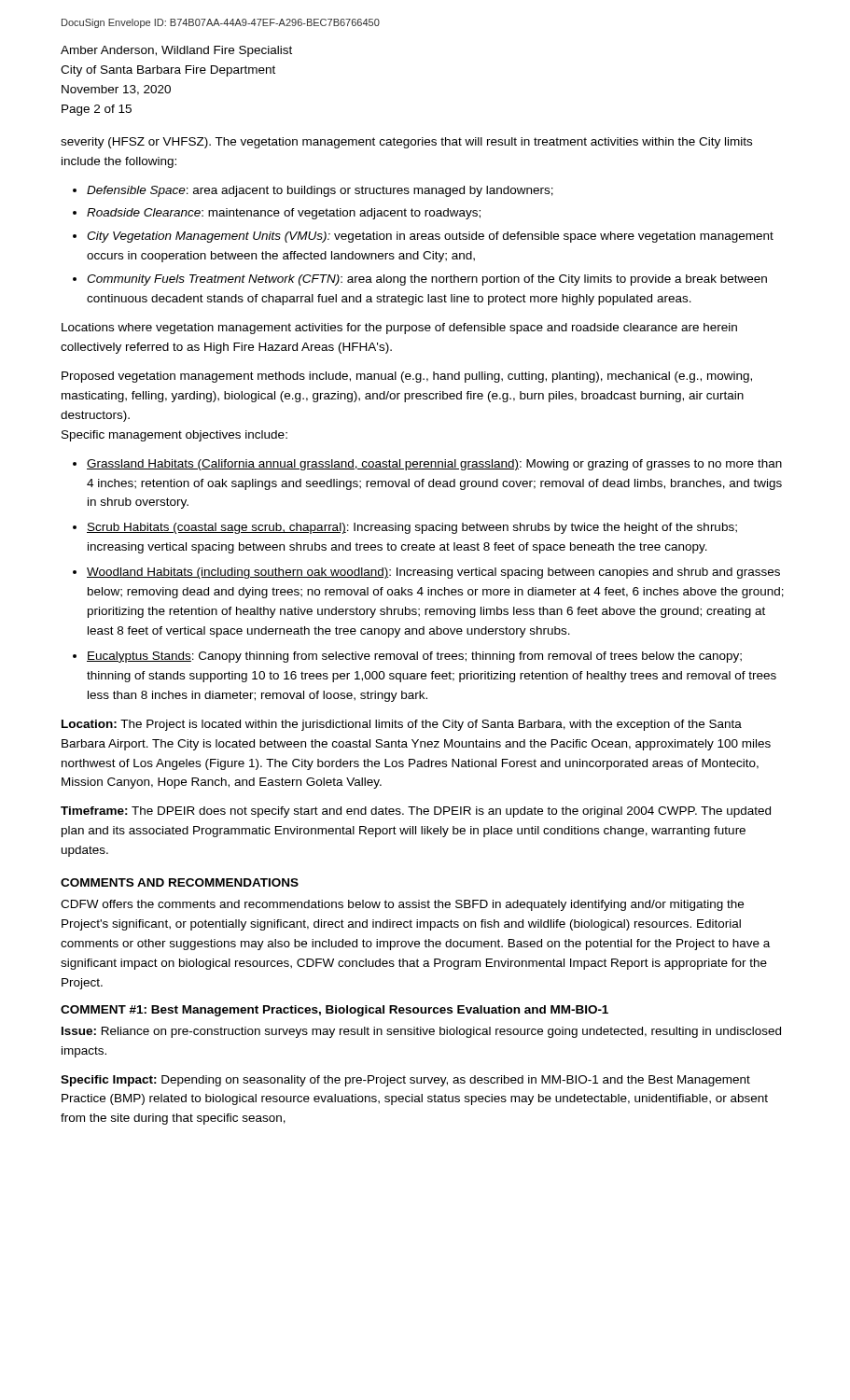The image size is (850, 1400).
Task: Locate the block of text that opens with "Locations where vegetation management activities for the"
Action: coord(399,337)
